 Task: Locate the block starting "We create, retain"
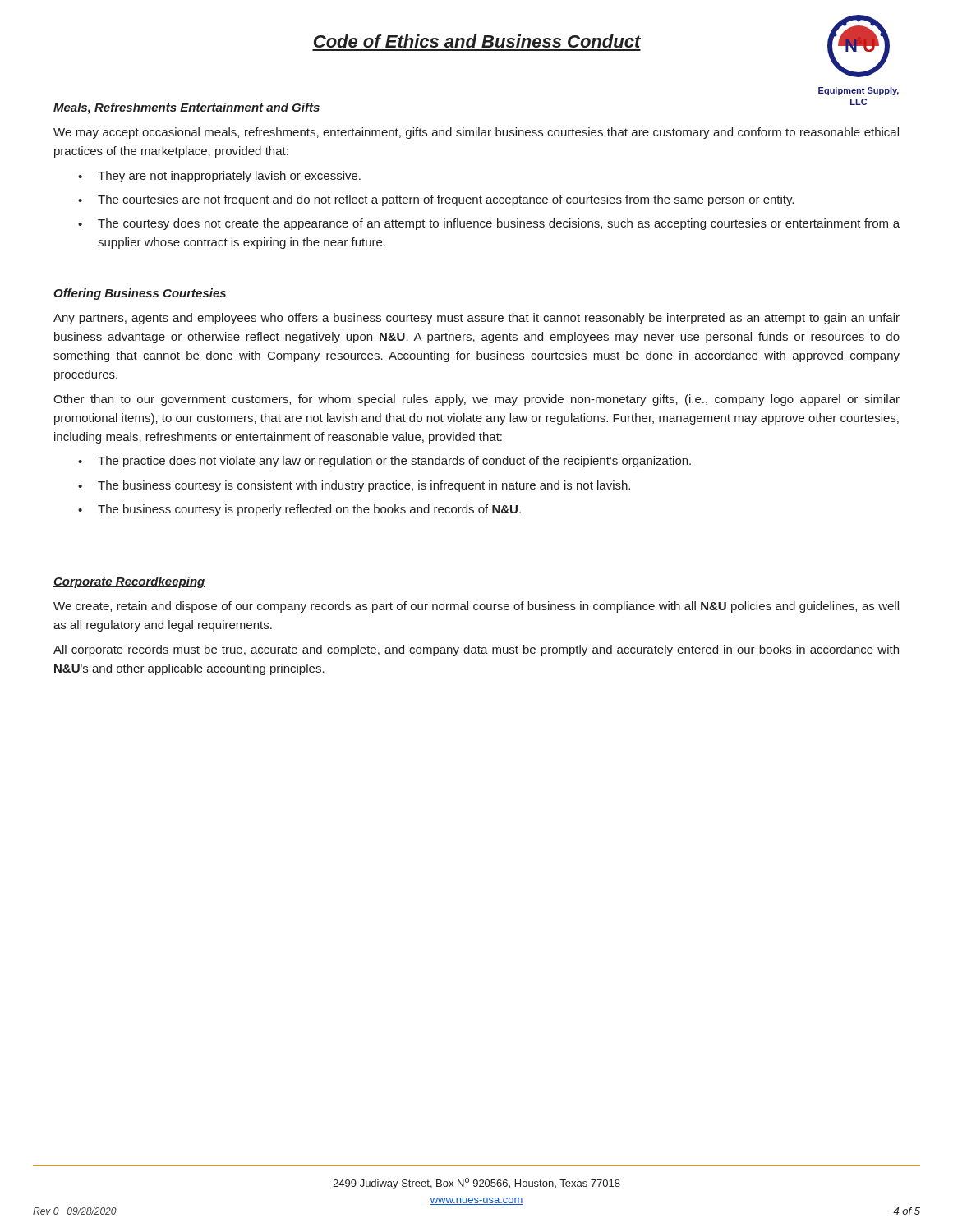click(x=476, y=615)
